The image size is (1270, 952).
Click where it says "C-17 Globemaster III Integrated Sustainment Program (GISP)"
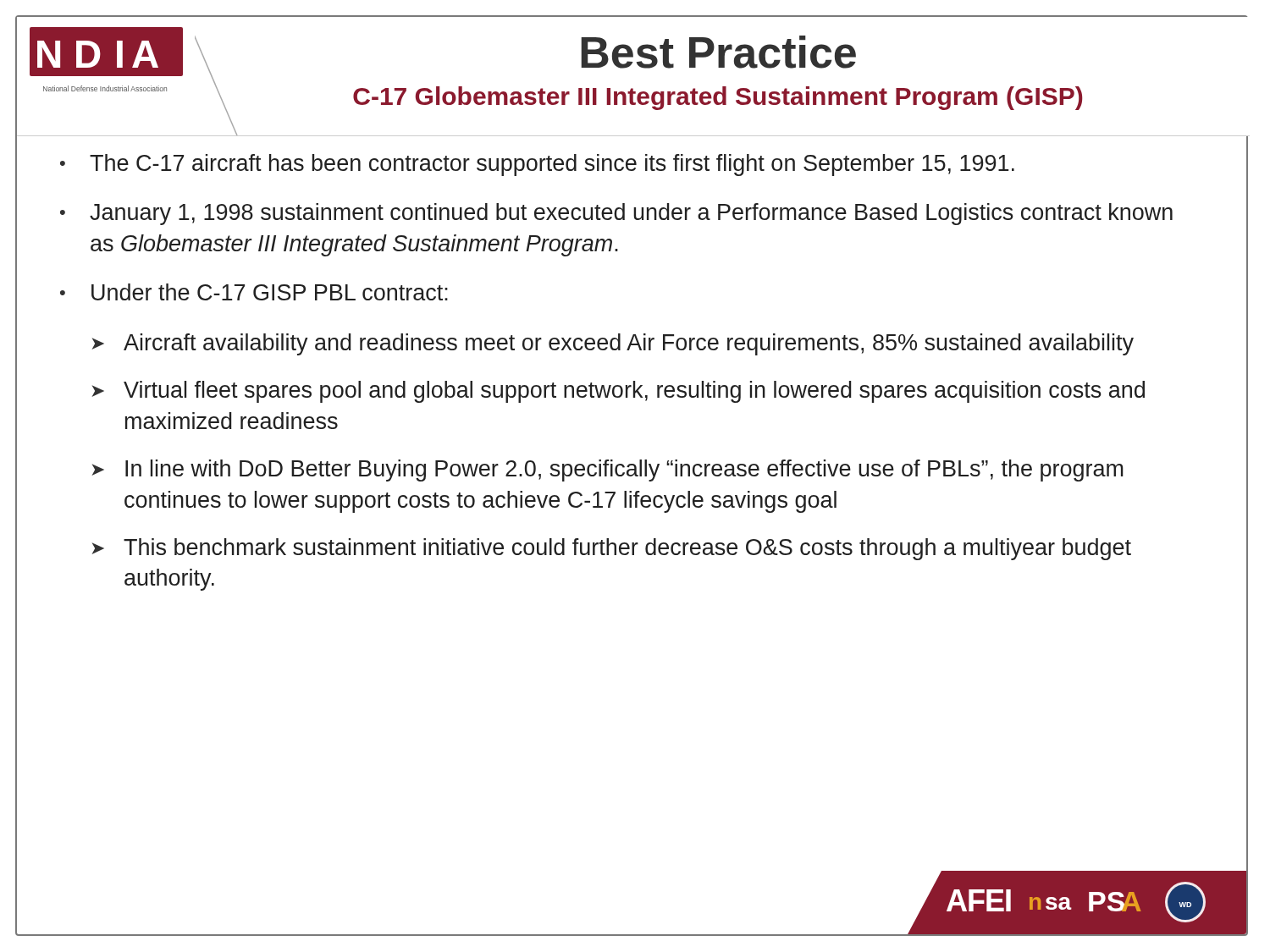tap(718, 96)
